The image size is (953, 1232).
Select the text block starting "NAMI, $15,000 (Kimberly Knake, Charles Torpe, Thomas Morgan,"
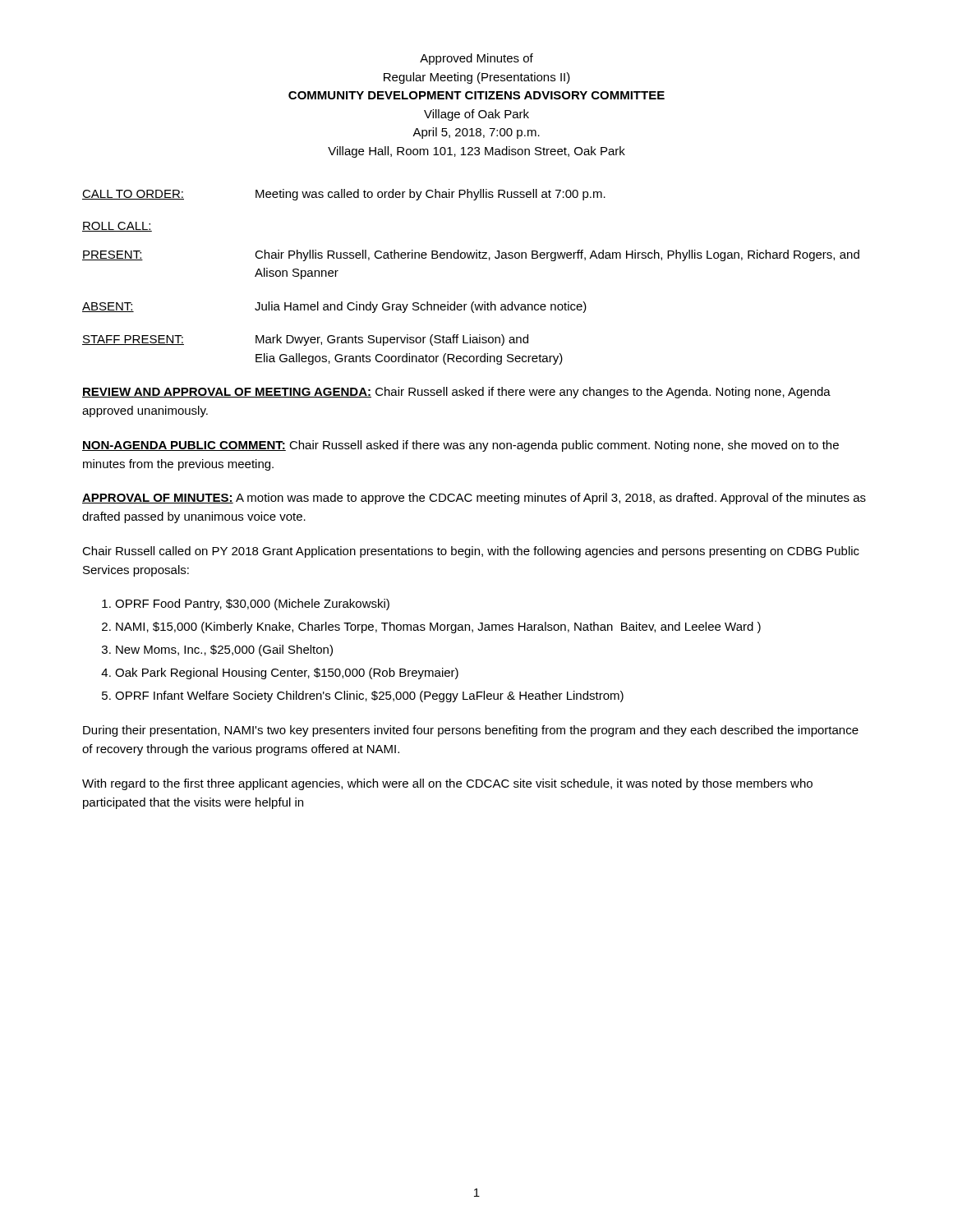coord(438,626)
